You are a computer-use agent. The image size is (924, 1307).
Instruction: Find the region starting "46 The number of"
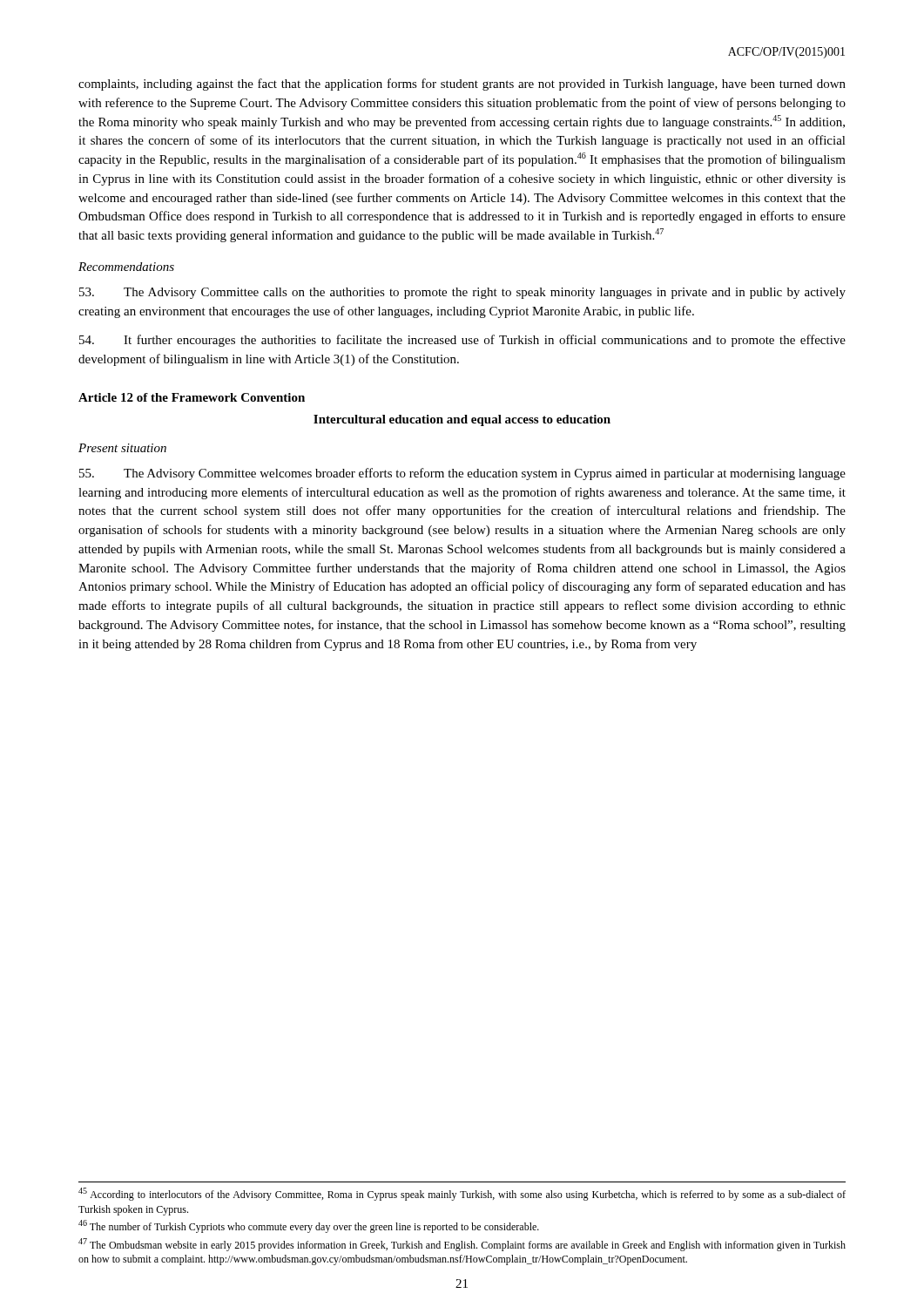click(x=462, y=1227)
